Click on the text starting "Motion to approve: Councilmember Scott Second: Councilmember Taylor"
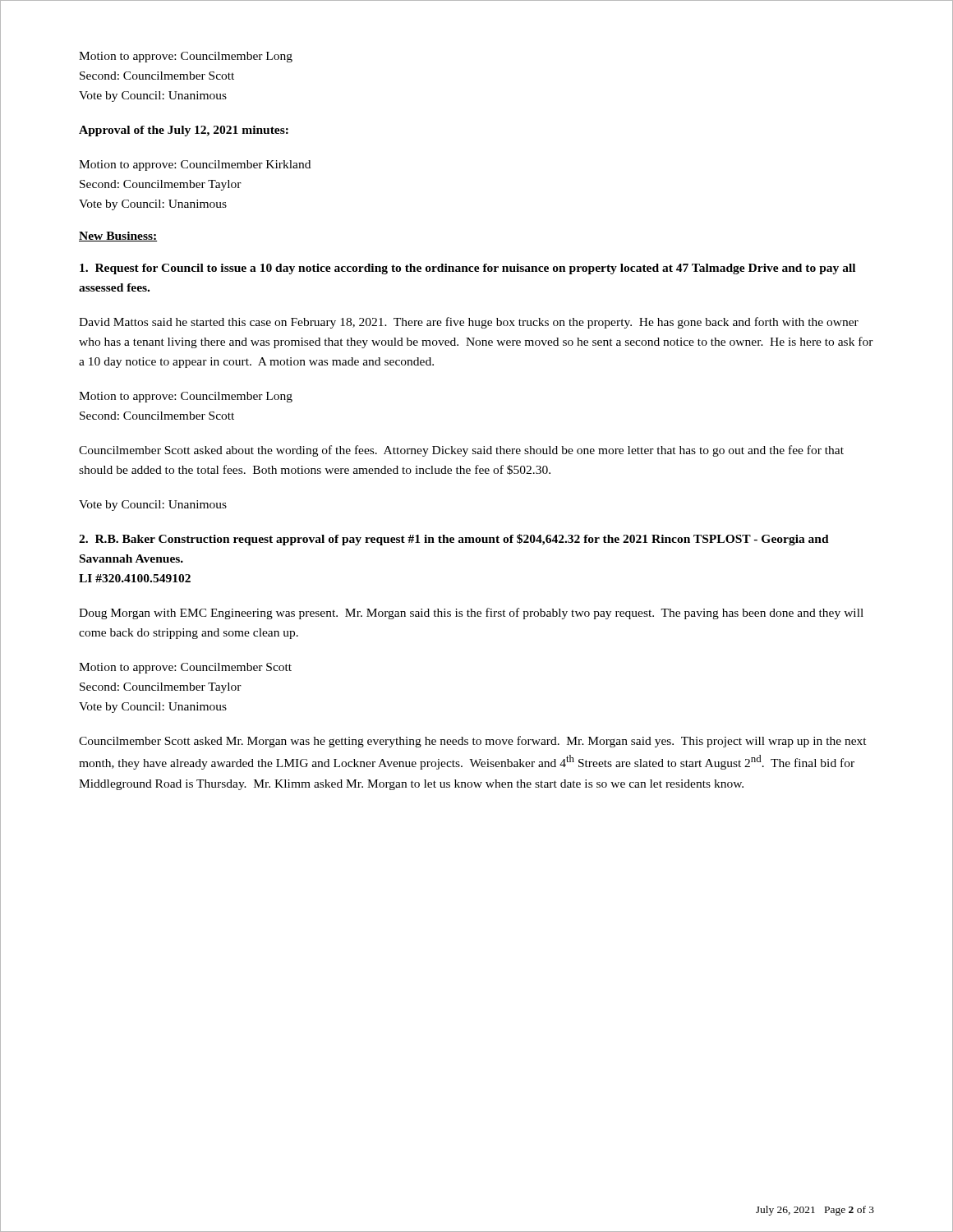953x1232 pixels. (185, 687)
